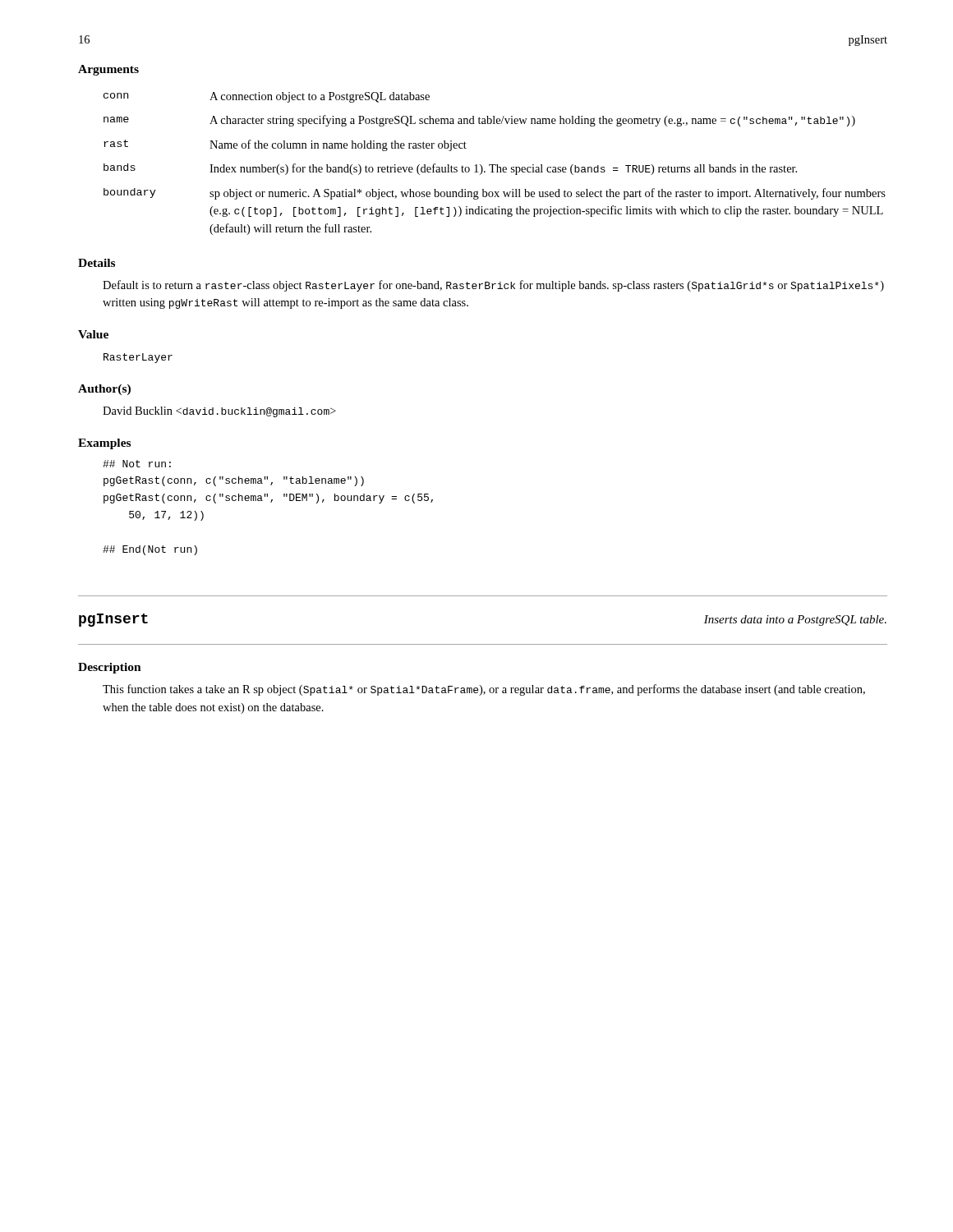953x1232 pixels.
Task: Find the region starting "Inserts data into a PostgreSQL"
Action: 796,619
